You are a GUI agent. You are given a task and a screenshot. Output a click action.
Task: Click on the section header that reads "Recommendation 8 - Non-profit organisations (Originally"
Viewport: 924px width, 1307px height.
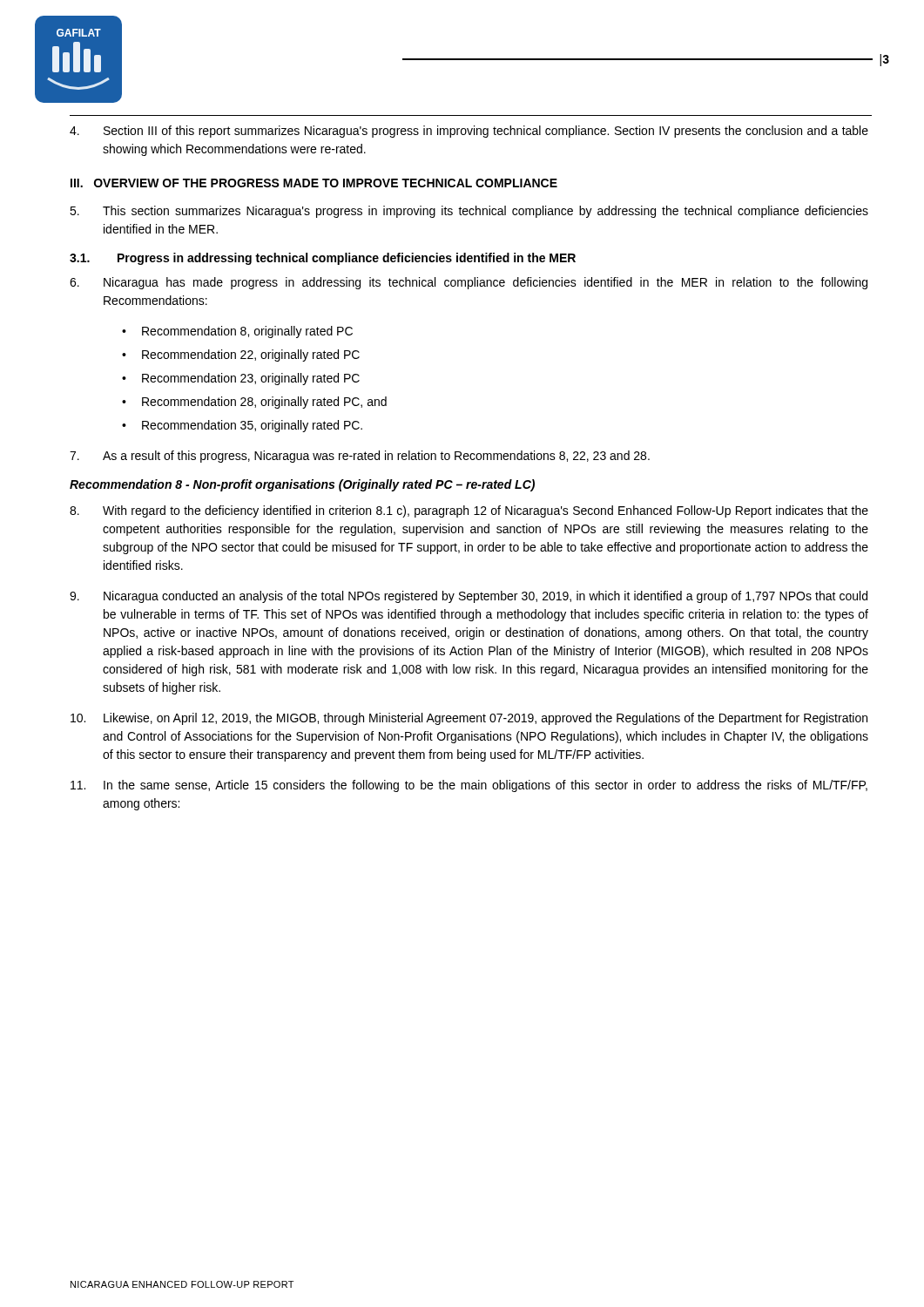[x=302, y=484]
